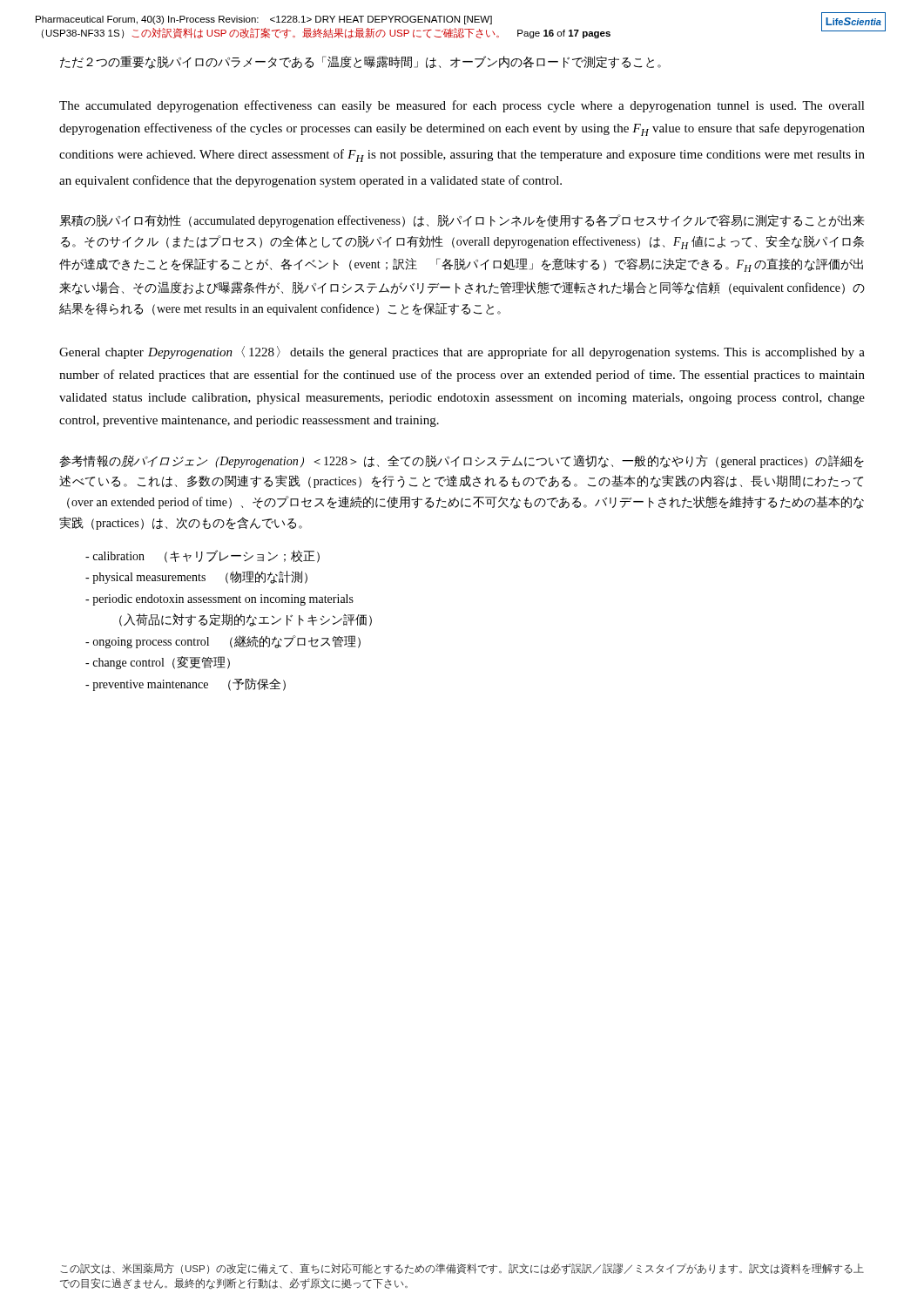This screenshot has width=924, height=1307.
Task: Find the text block starting "preventive maintenance （予防保全）"
Action: 190,684
